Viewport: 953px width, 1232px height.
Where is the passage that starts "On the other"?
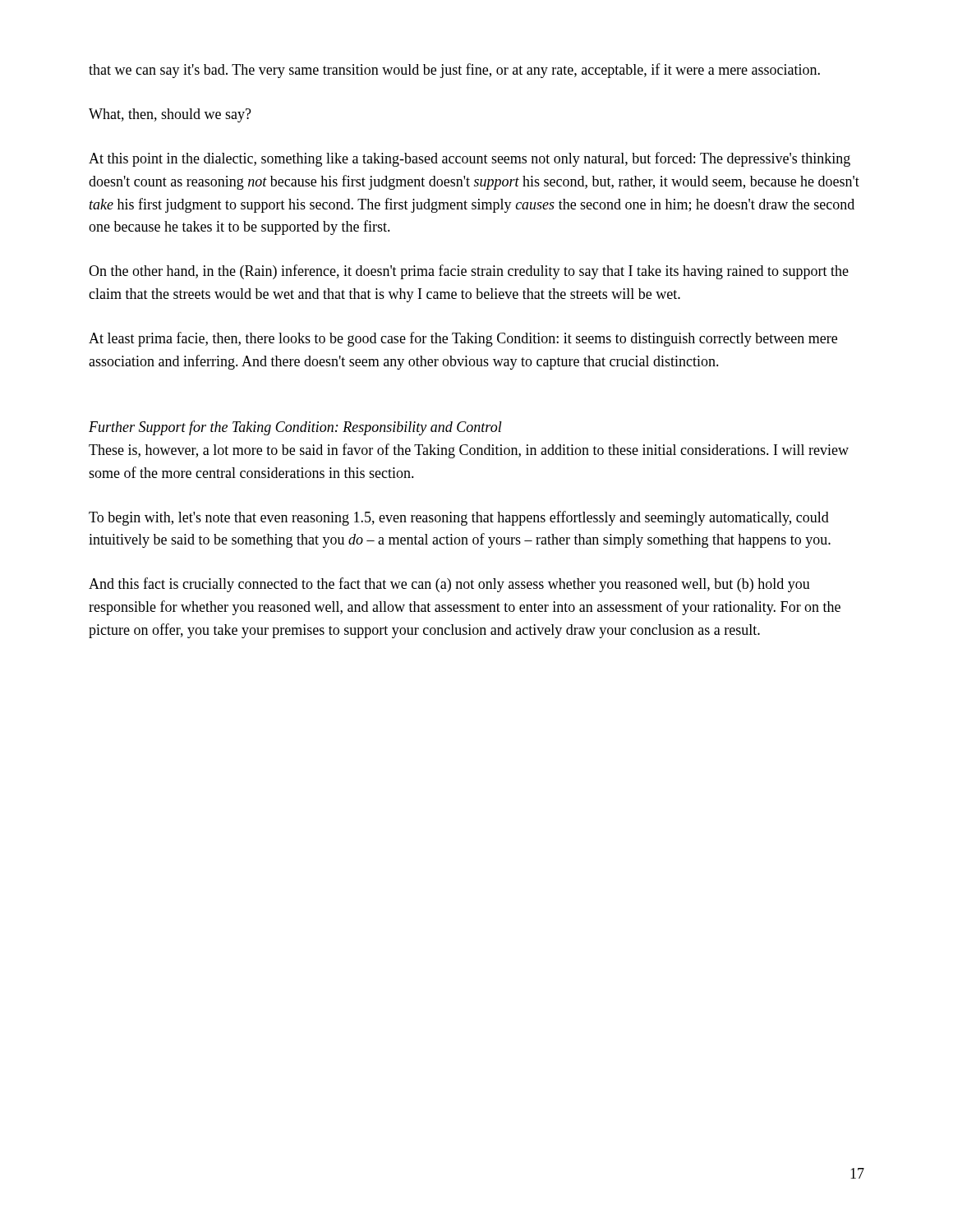[x=469, y=283]
